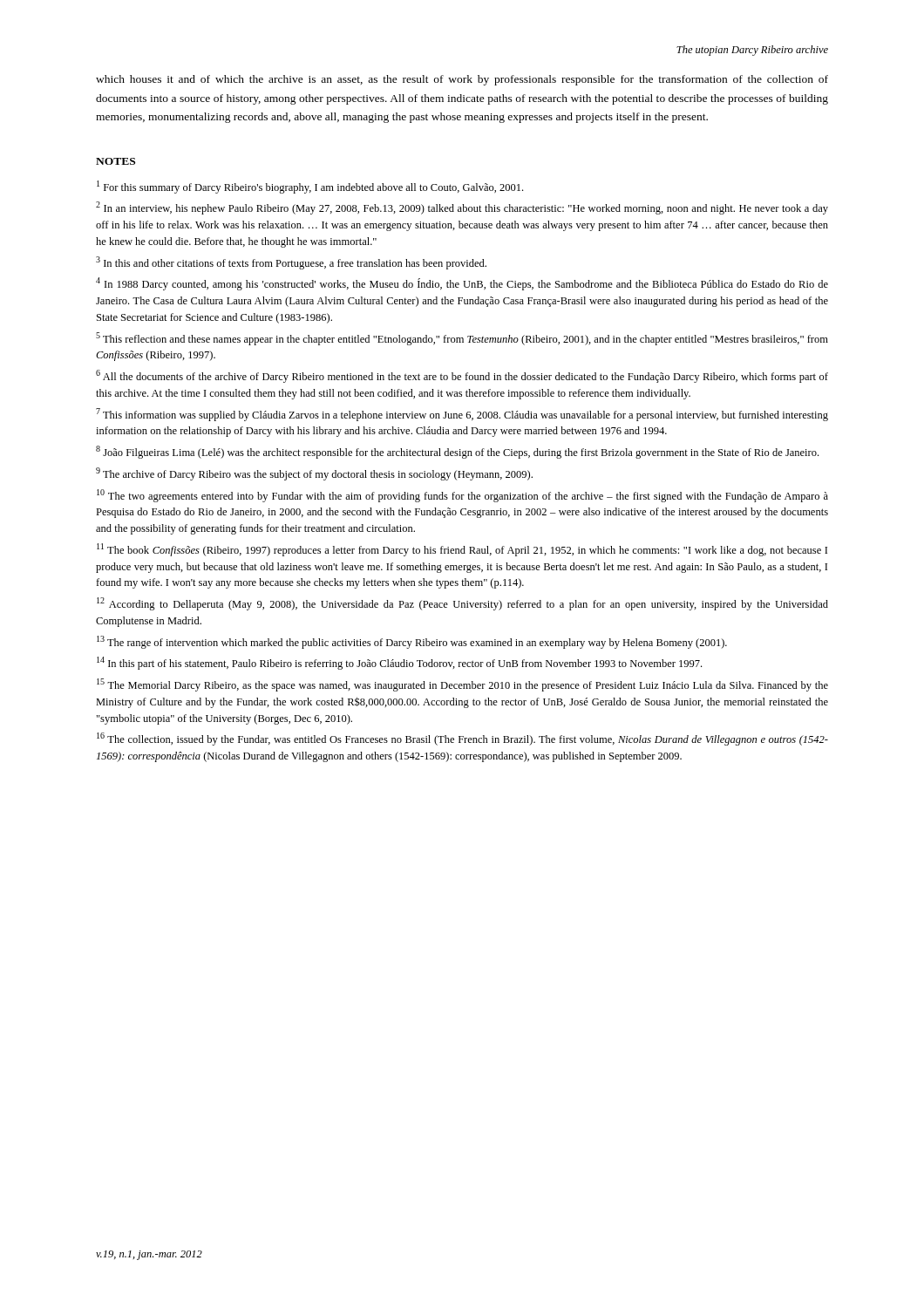This screenshot has height=1308, width=924.
Task: Point to the block starting "10 The two agreements entered into by Fundar"
Action: pyautogui.click(x=462, y=511)
